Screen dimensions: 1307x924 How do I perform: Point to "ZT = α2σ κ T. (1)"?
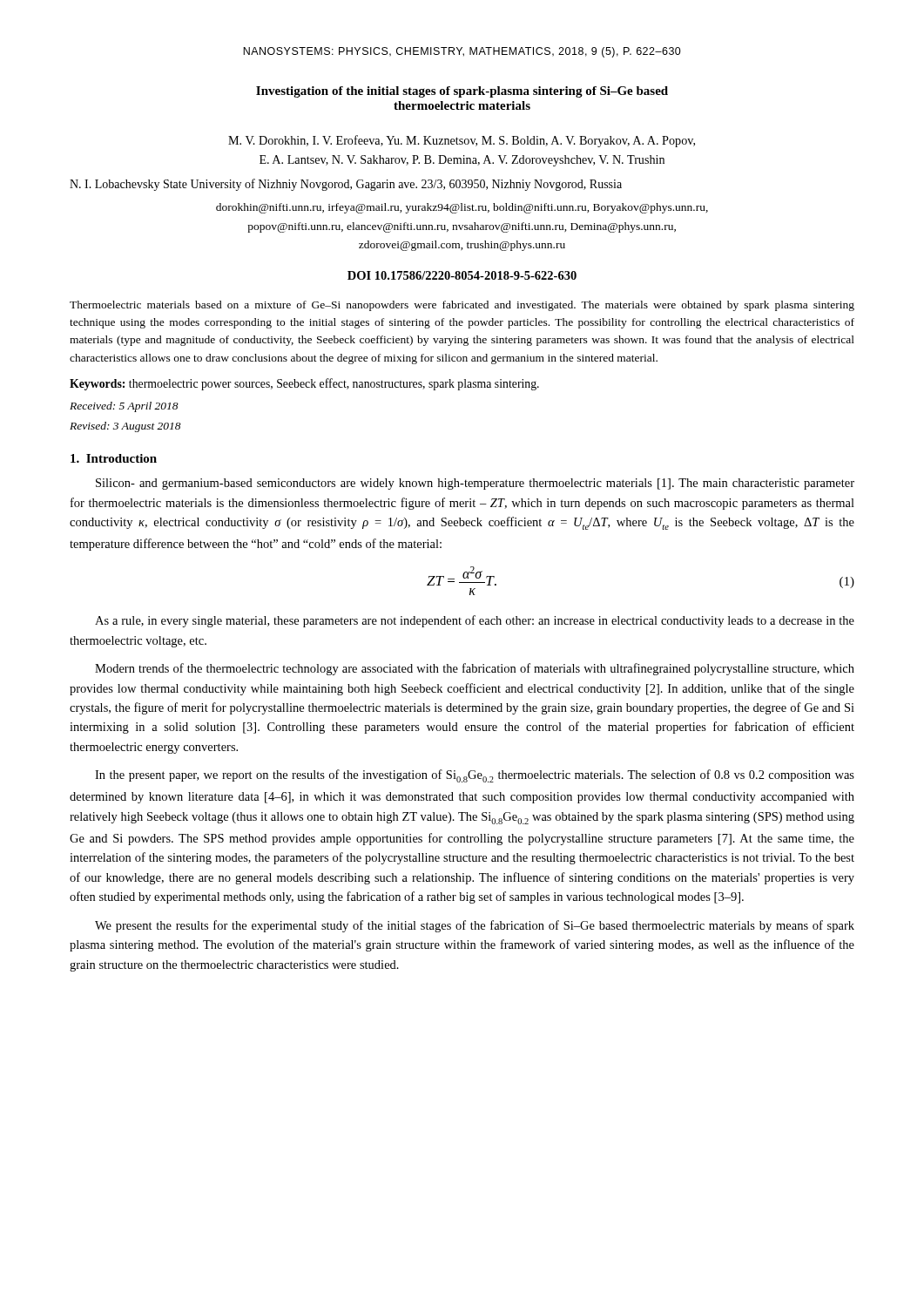coord(472,582)
